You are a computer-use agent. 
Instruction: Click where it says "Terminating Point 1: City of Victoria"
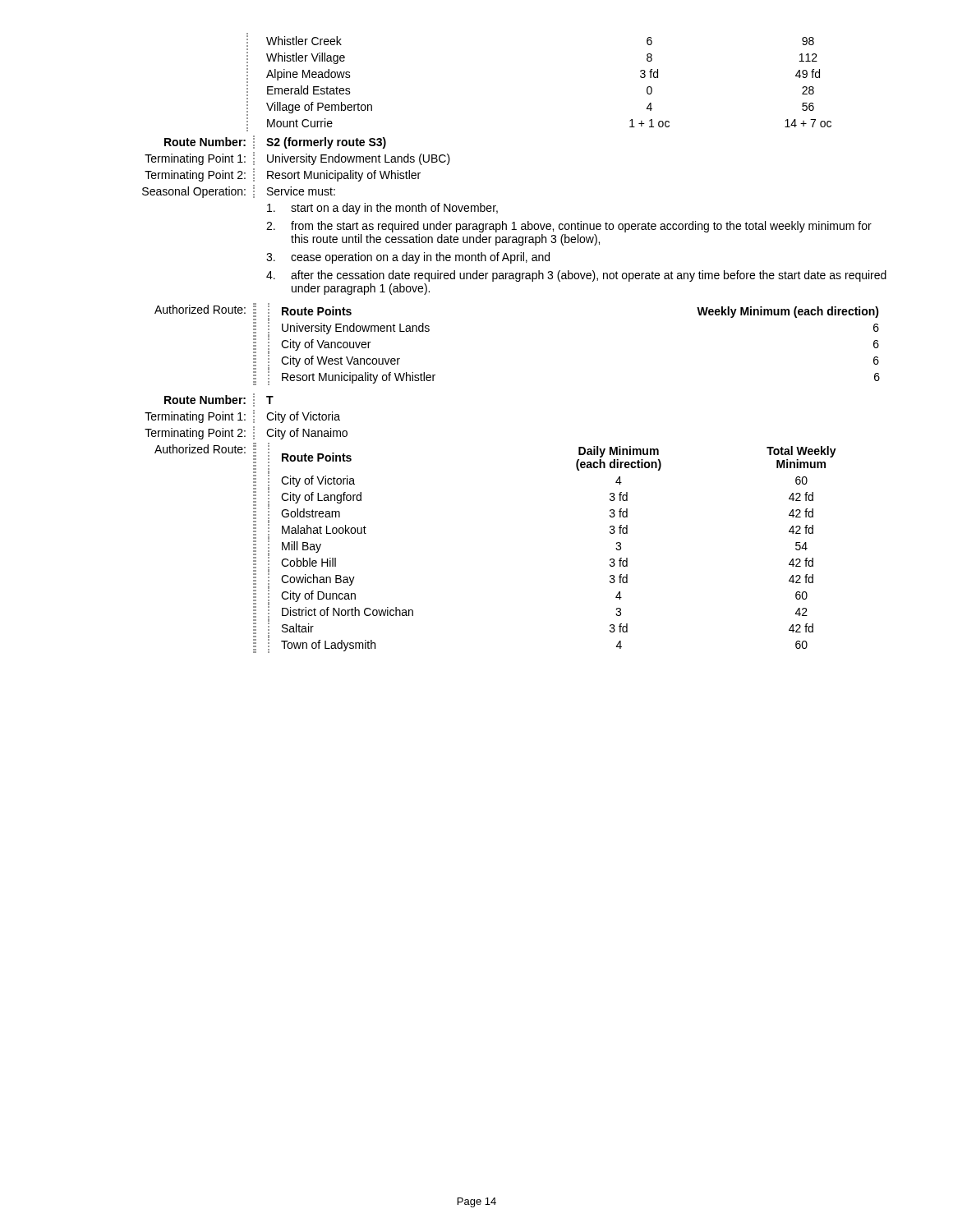coord(242,416)
